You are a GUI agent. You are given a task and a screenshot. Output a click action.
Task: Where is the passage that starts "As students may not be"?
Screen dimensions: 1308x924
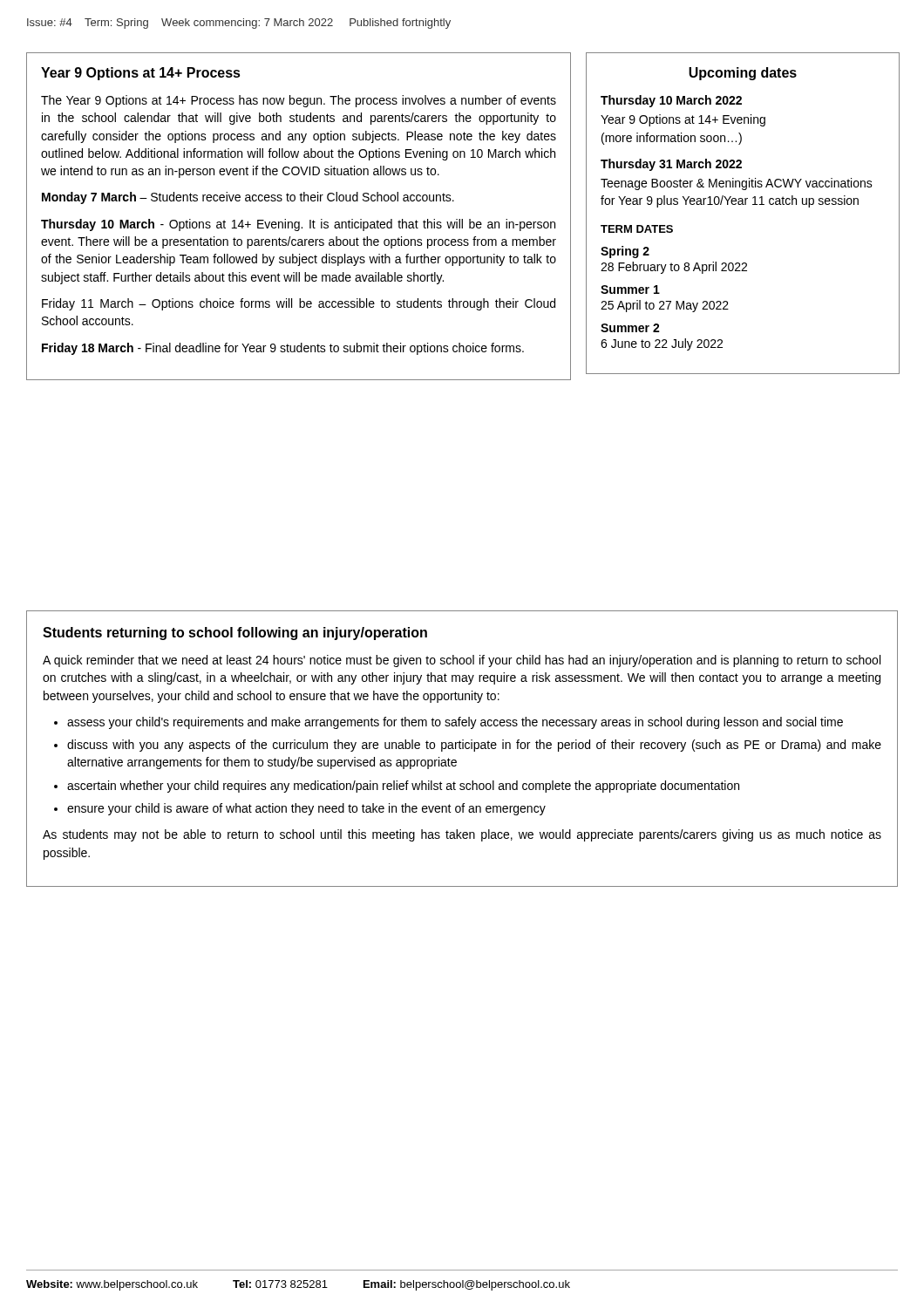coord(462,844)
